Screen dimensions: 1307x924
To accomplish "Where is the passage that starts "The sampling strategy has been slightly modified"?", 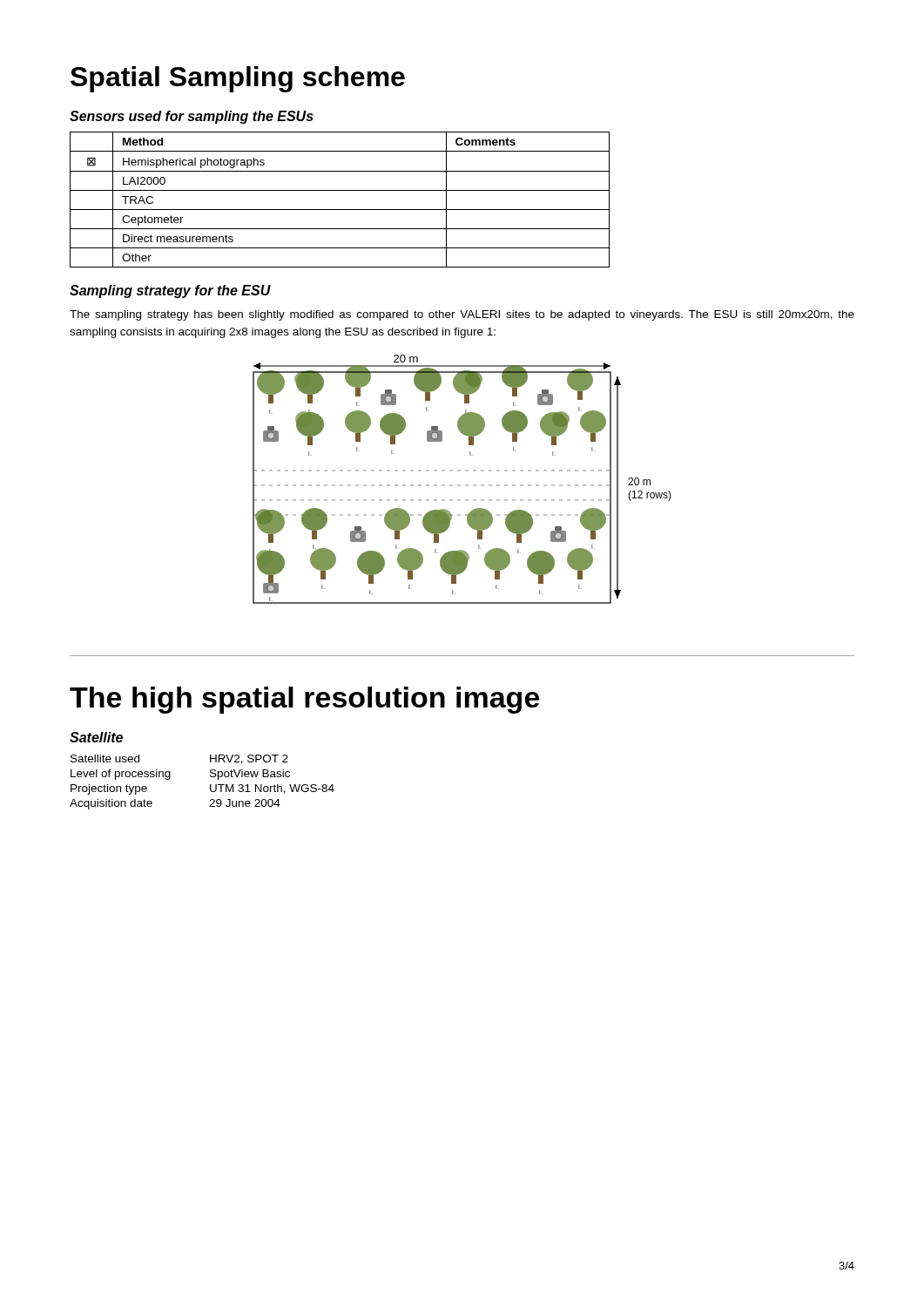I will point(462,323).
